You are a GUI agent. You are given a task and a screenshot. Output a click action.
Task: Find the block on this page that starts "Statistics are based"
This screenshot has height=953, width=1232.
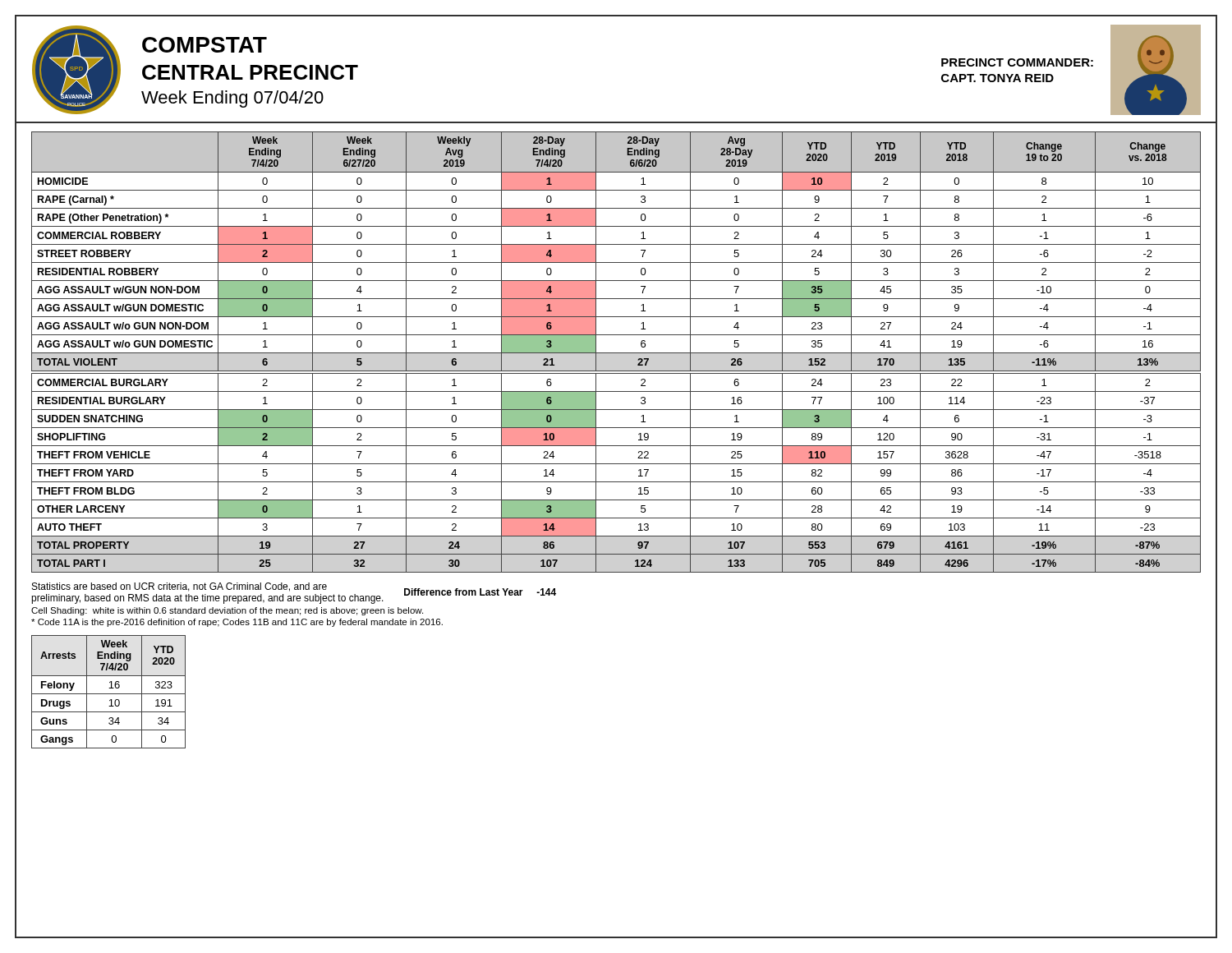208,592
